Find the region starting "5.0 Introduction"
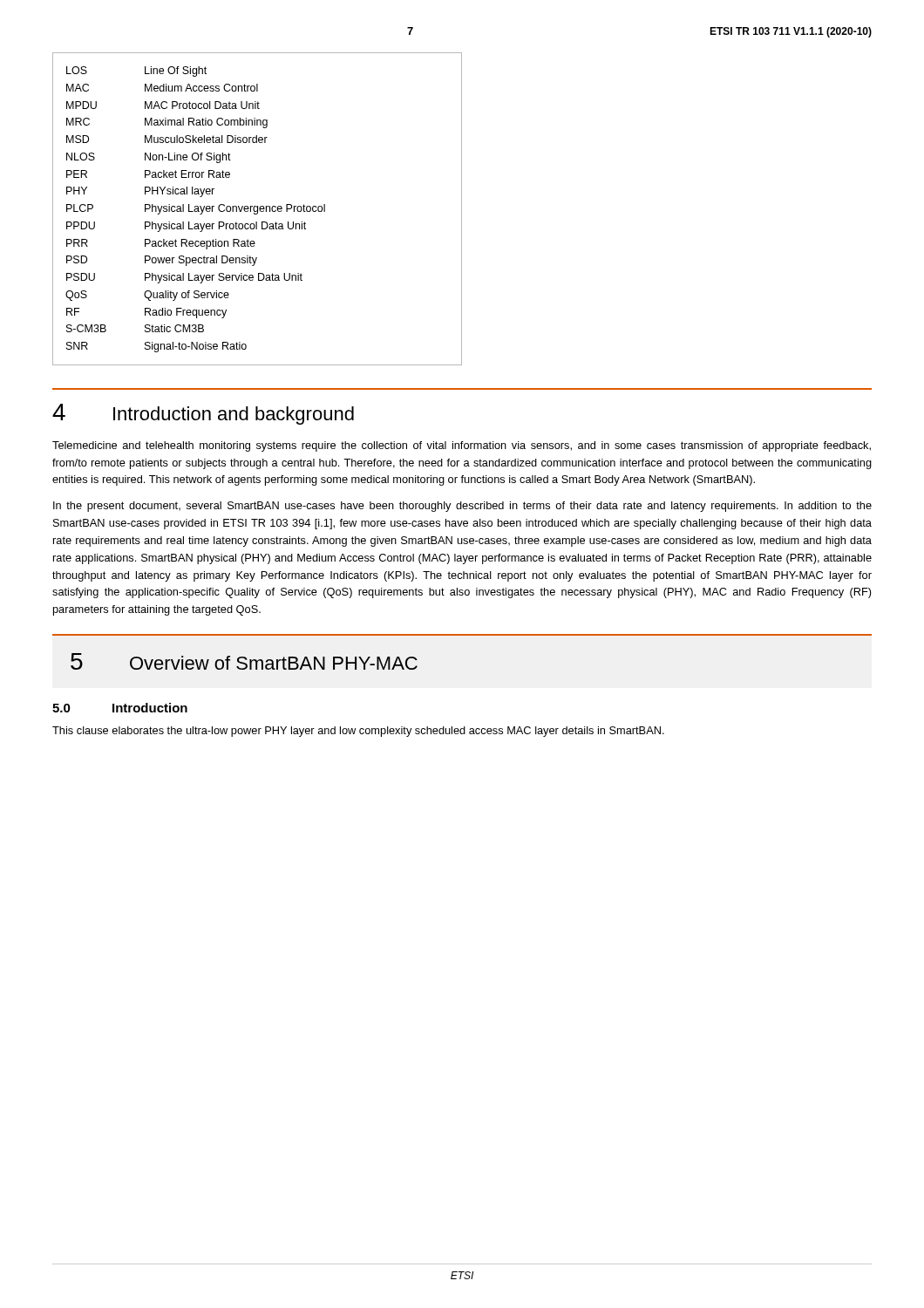 (x=120, y=708)
